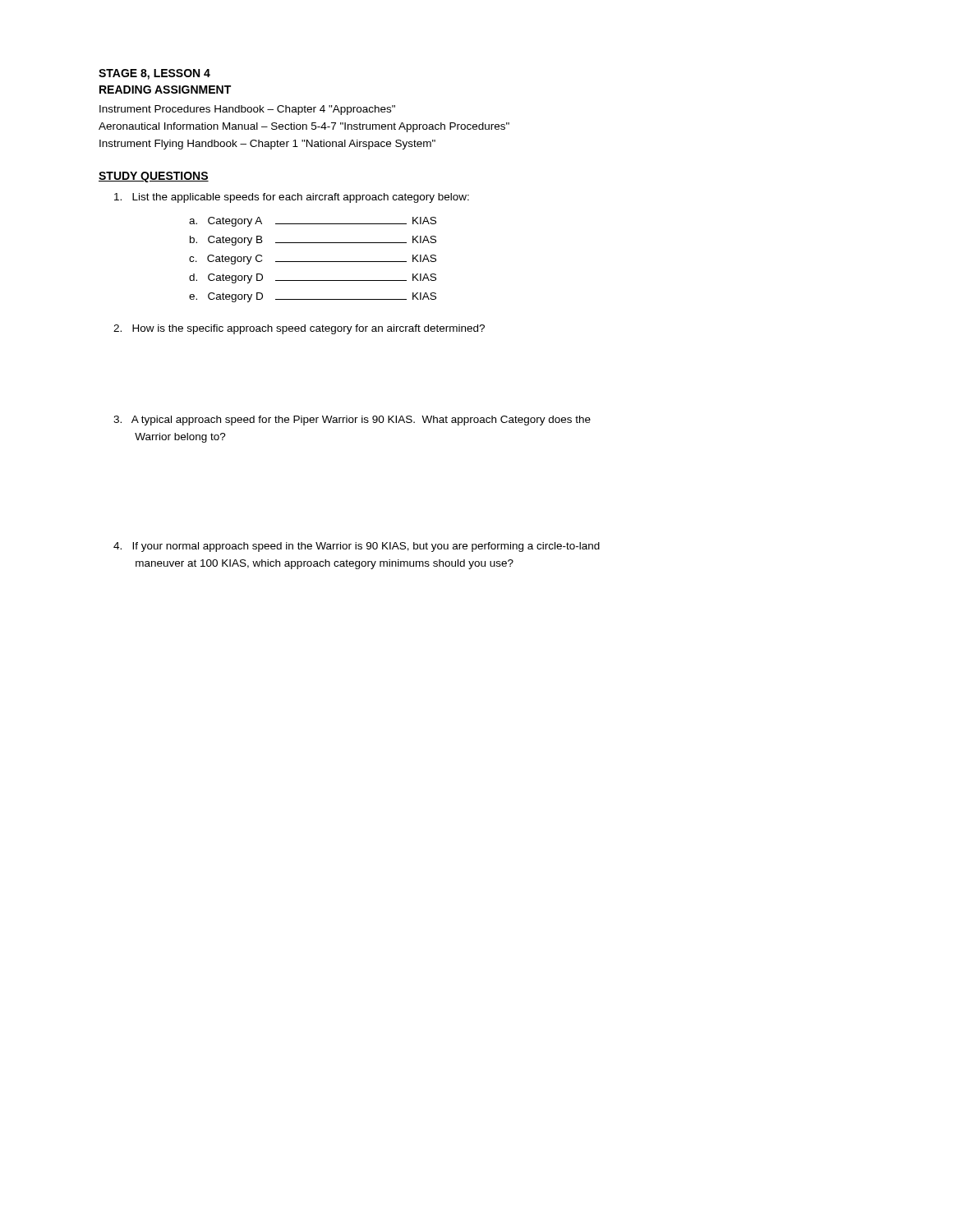The width and height of the screenshot is (953, 1232).
Task: Locate the text starting "STUDY QUESTIONS"
Action: 153,176
